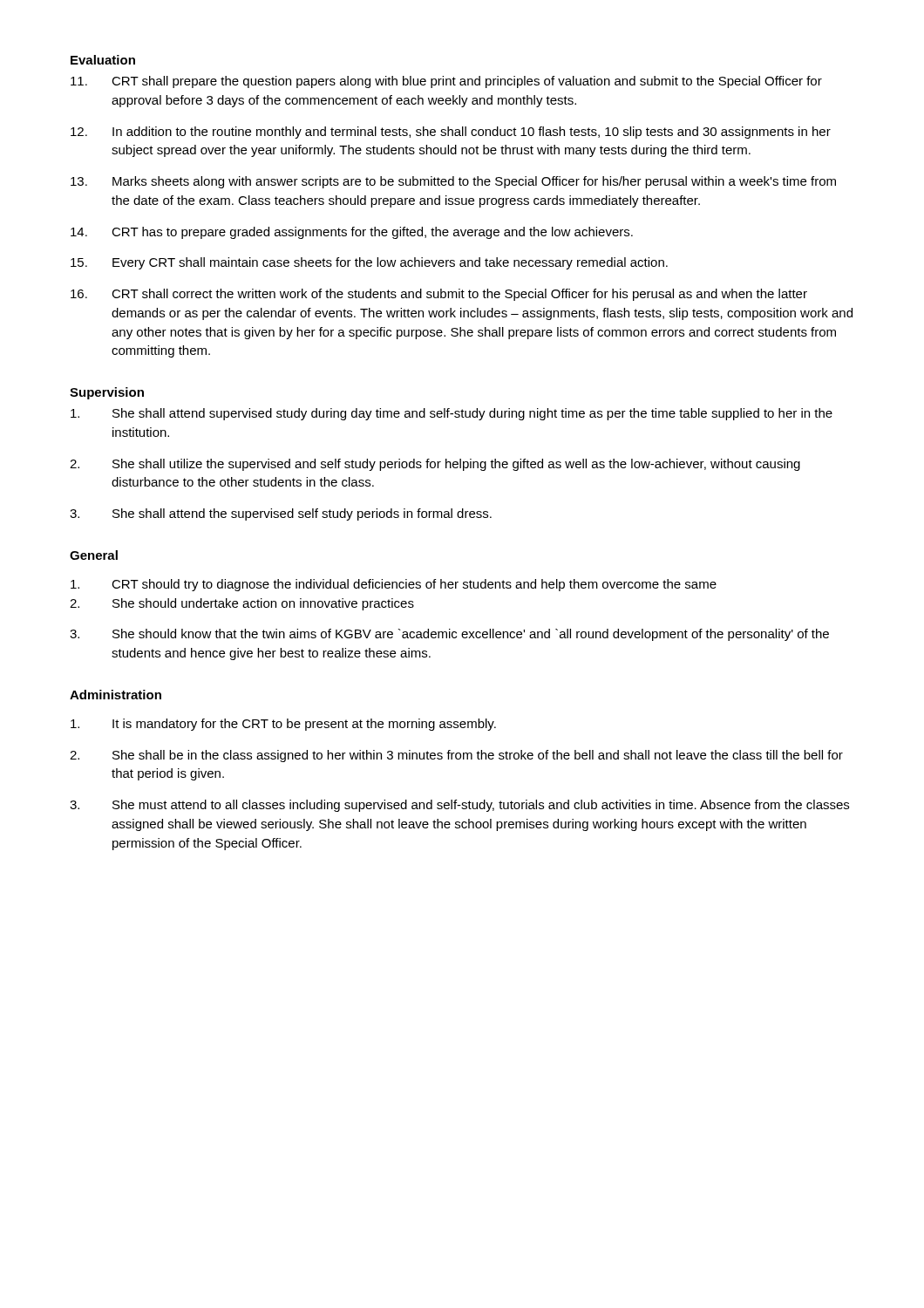Find the list item that says "2. She shall utilize the"
Screen dimensions: 1308x924
[462, 473]
